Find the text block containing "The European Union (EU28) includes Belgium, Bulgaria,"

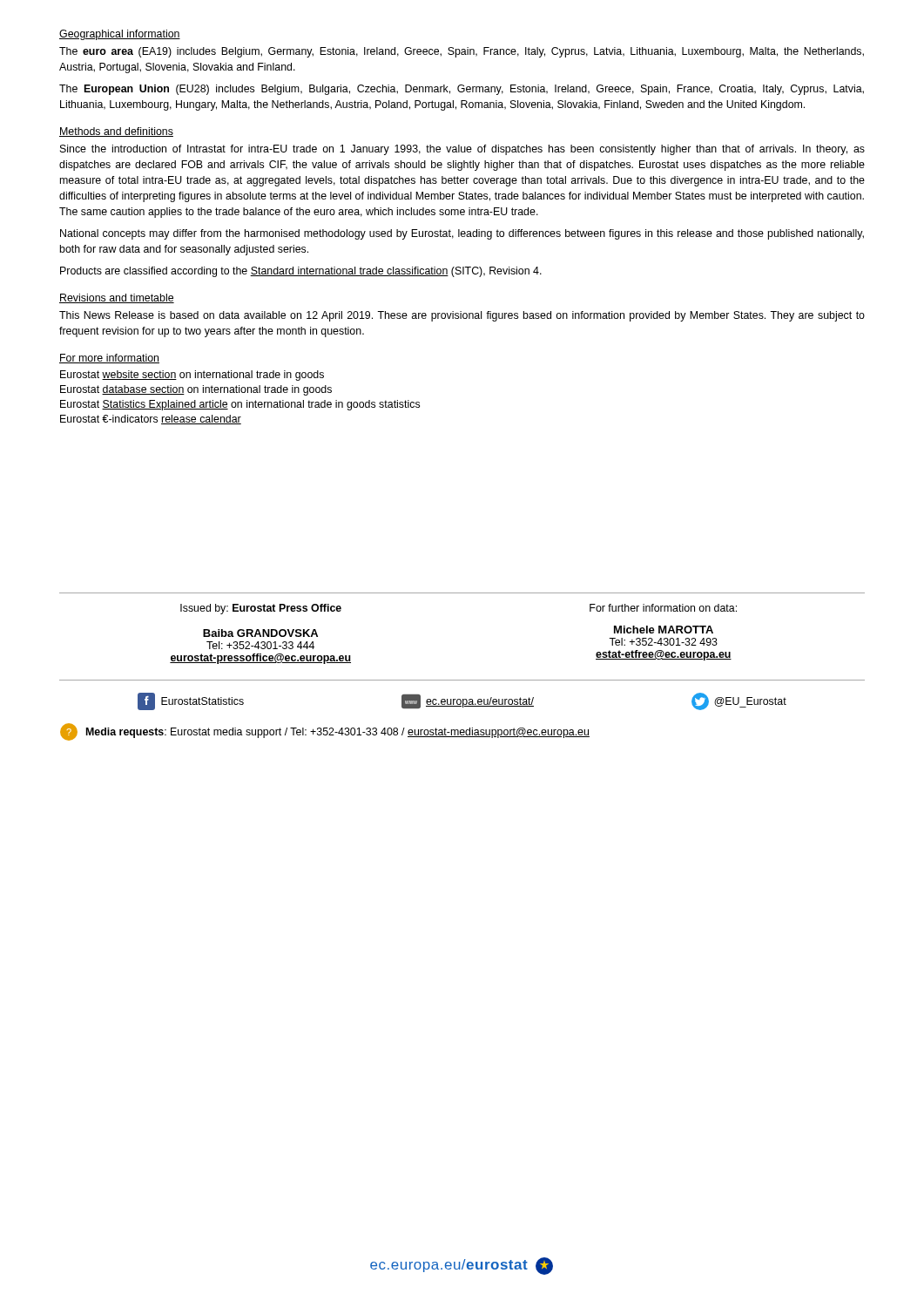pos(462,97)
